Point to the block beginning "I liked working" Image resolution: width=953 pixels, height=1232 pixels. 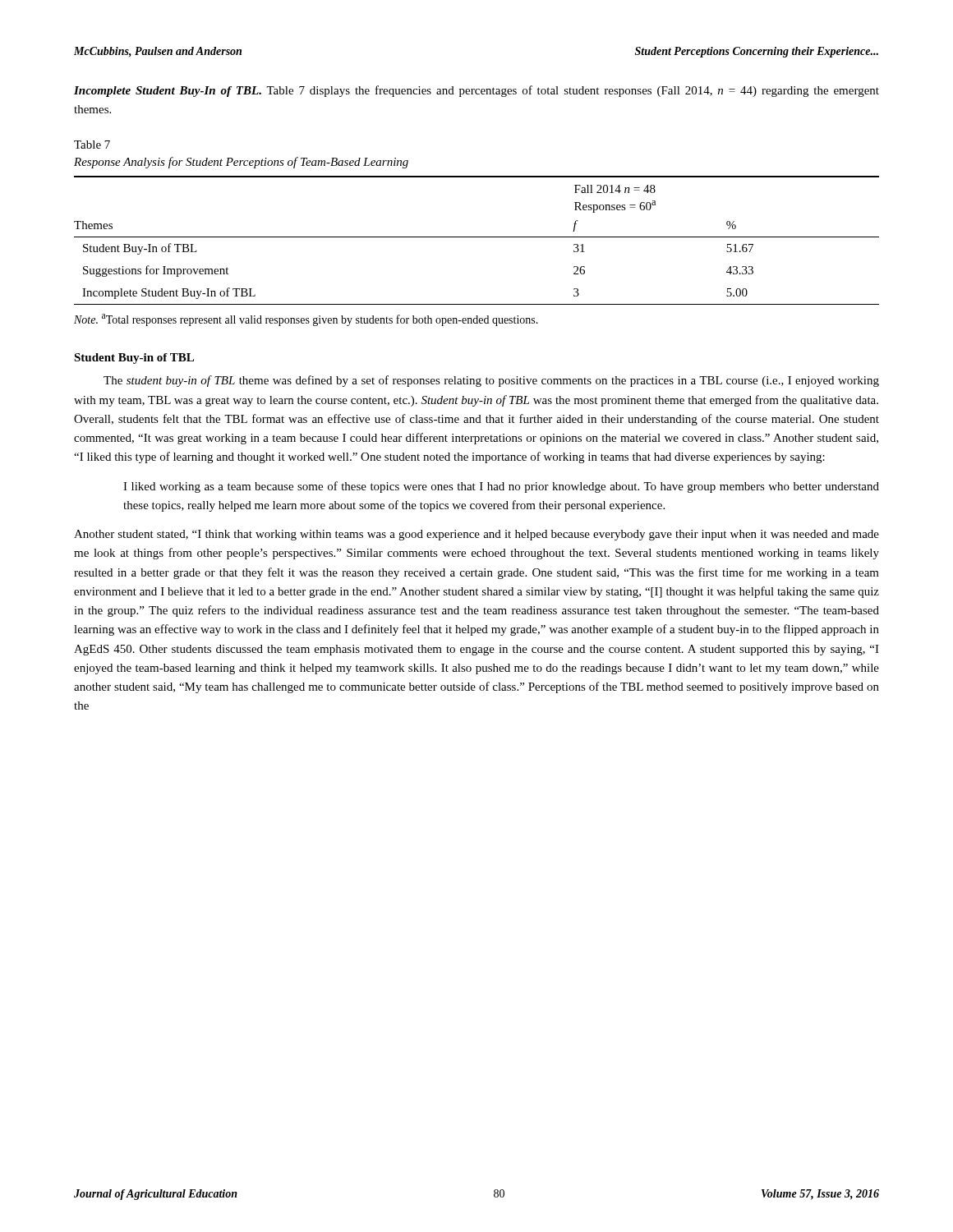point(501,496)
